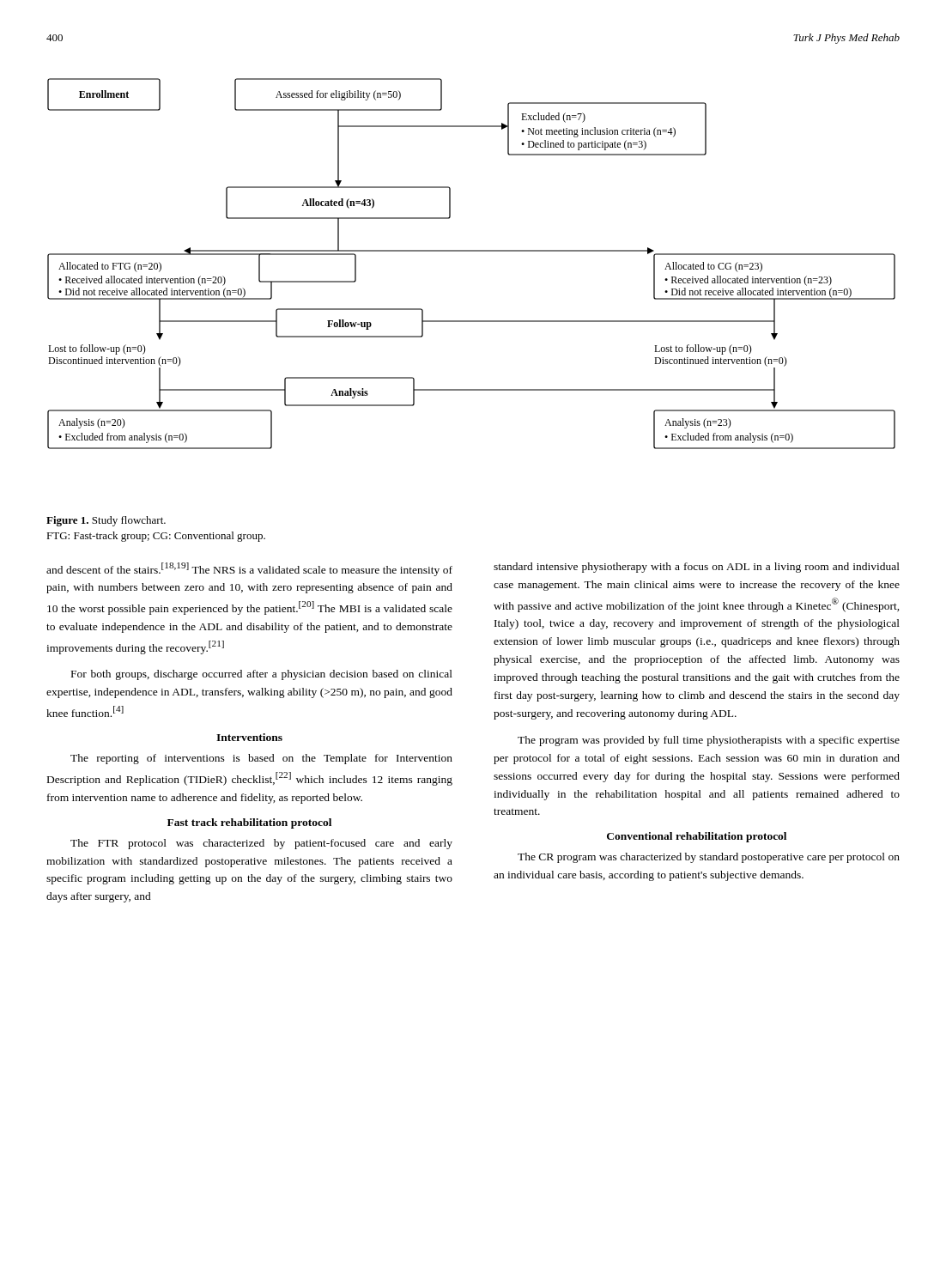Locate the block of text that opens with "The FTR protocol was characterized by"
This screenshot has width=946, height=1288.
[249, 869]
